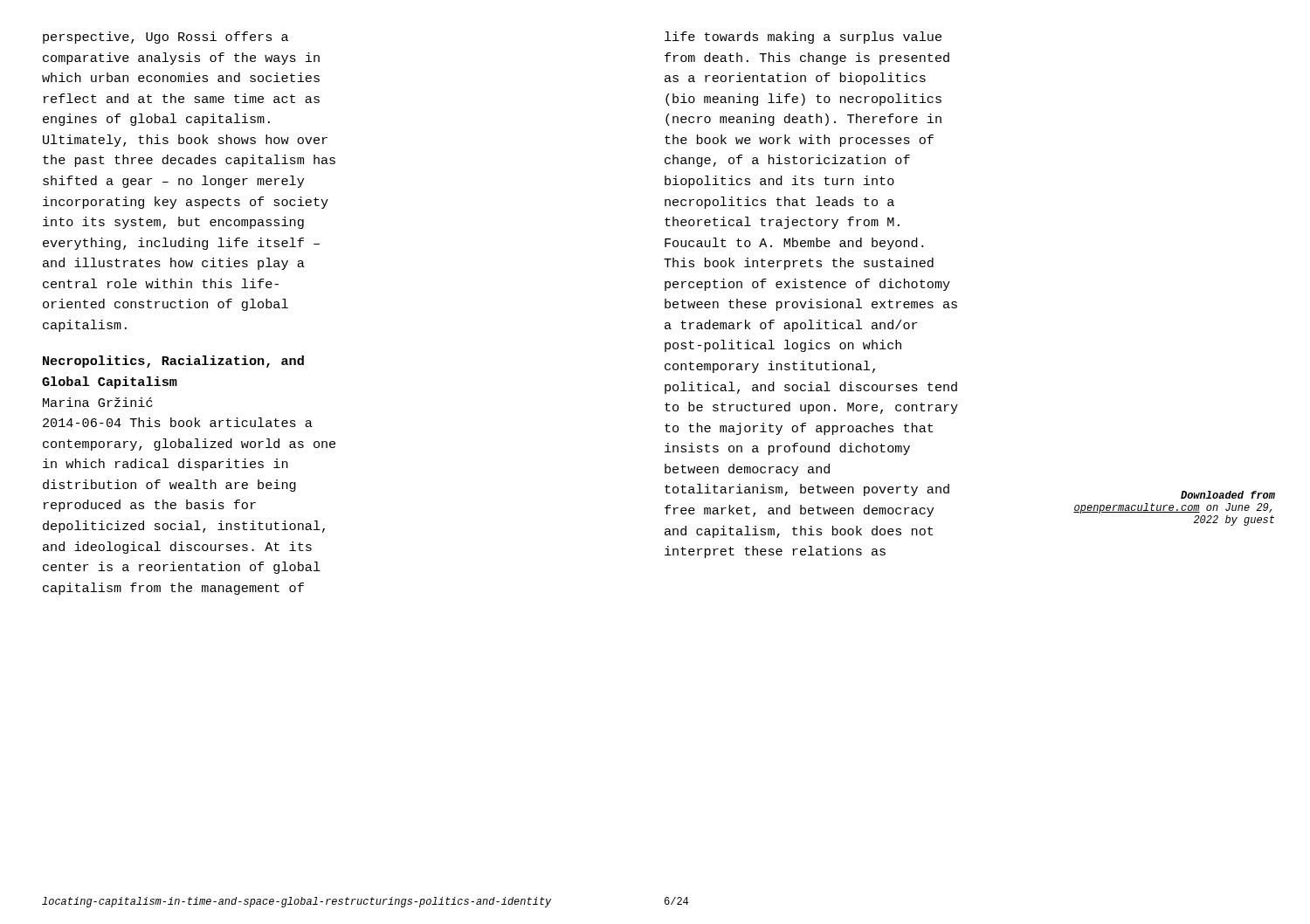1310x924 pixels.
Task: Find the text block that says "Marina Gržinić 2014-06-04"
Action: point(98,402)
